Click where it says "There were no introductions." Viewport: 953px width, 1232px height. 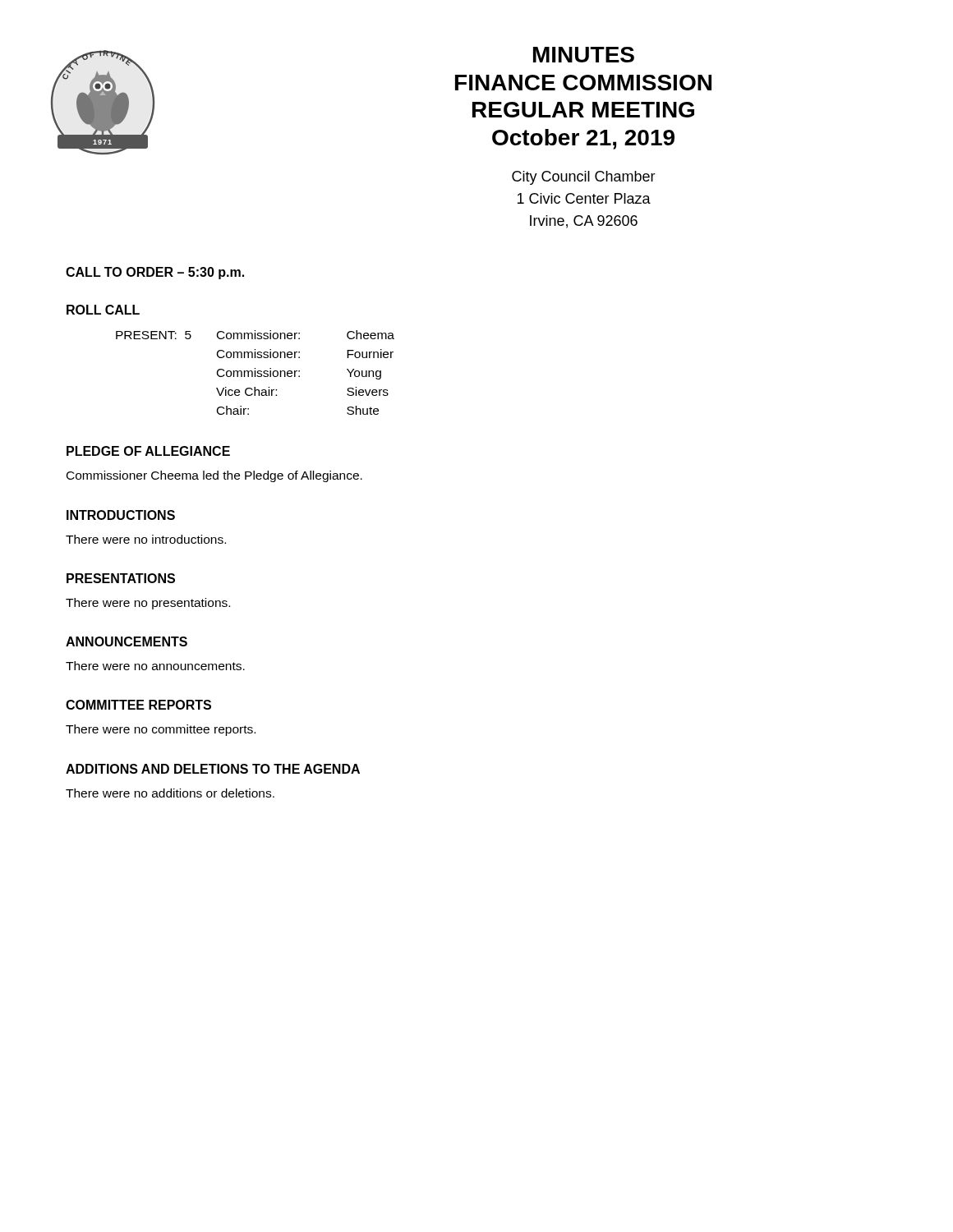coord(146,539)
